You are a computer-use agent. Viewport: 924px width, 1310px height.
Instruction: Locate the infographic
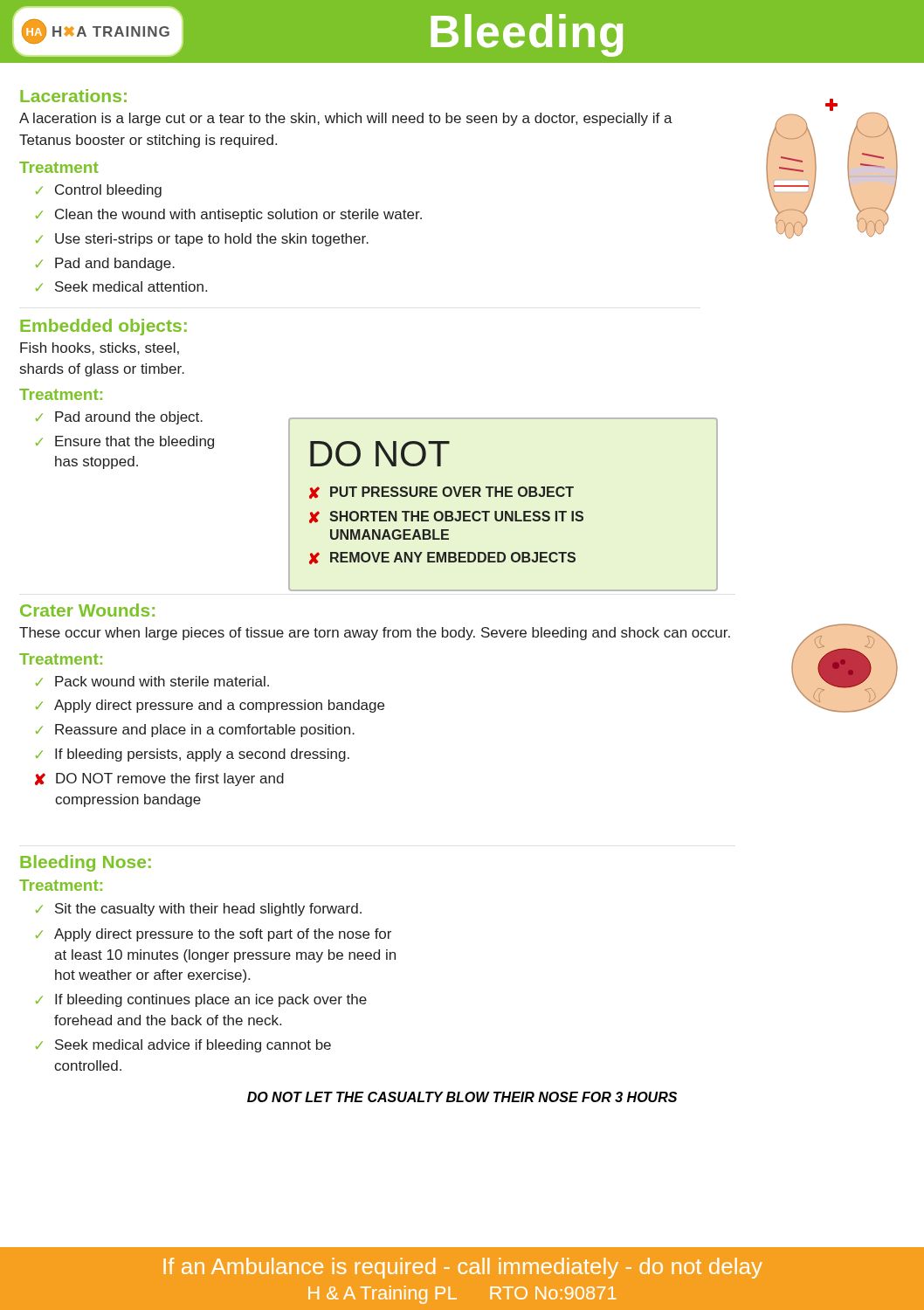point(503,505)
